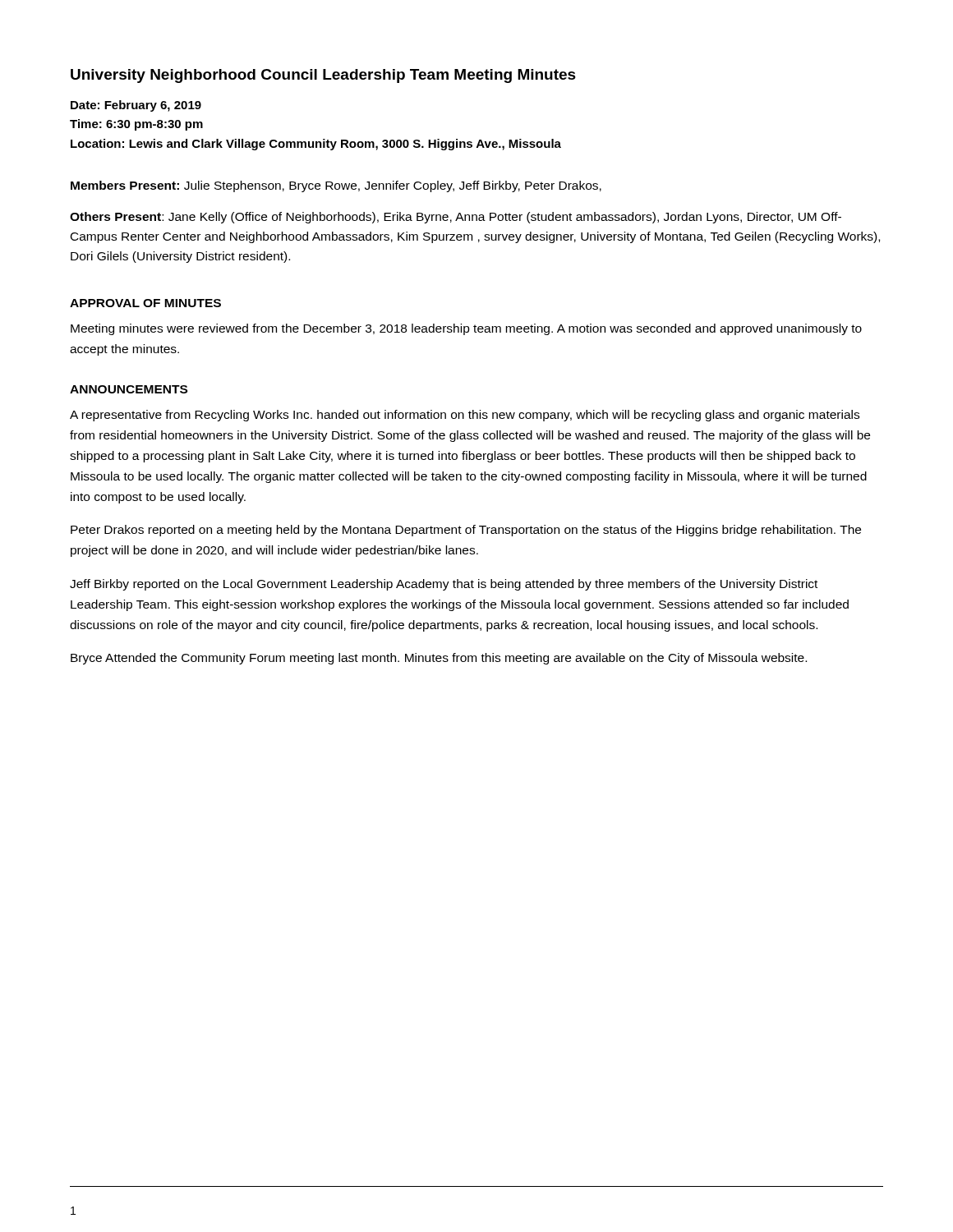Find the block on this page that starts "Date: February 6, 2019 Time:"
The width and height of the screenshot is (953, 1232).
coord(136,106)
